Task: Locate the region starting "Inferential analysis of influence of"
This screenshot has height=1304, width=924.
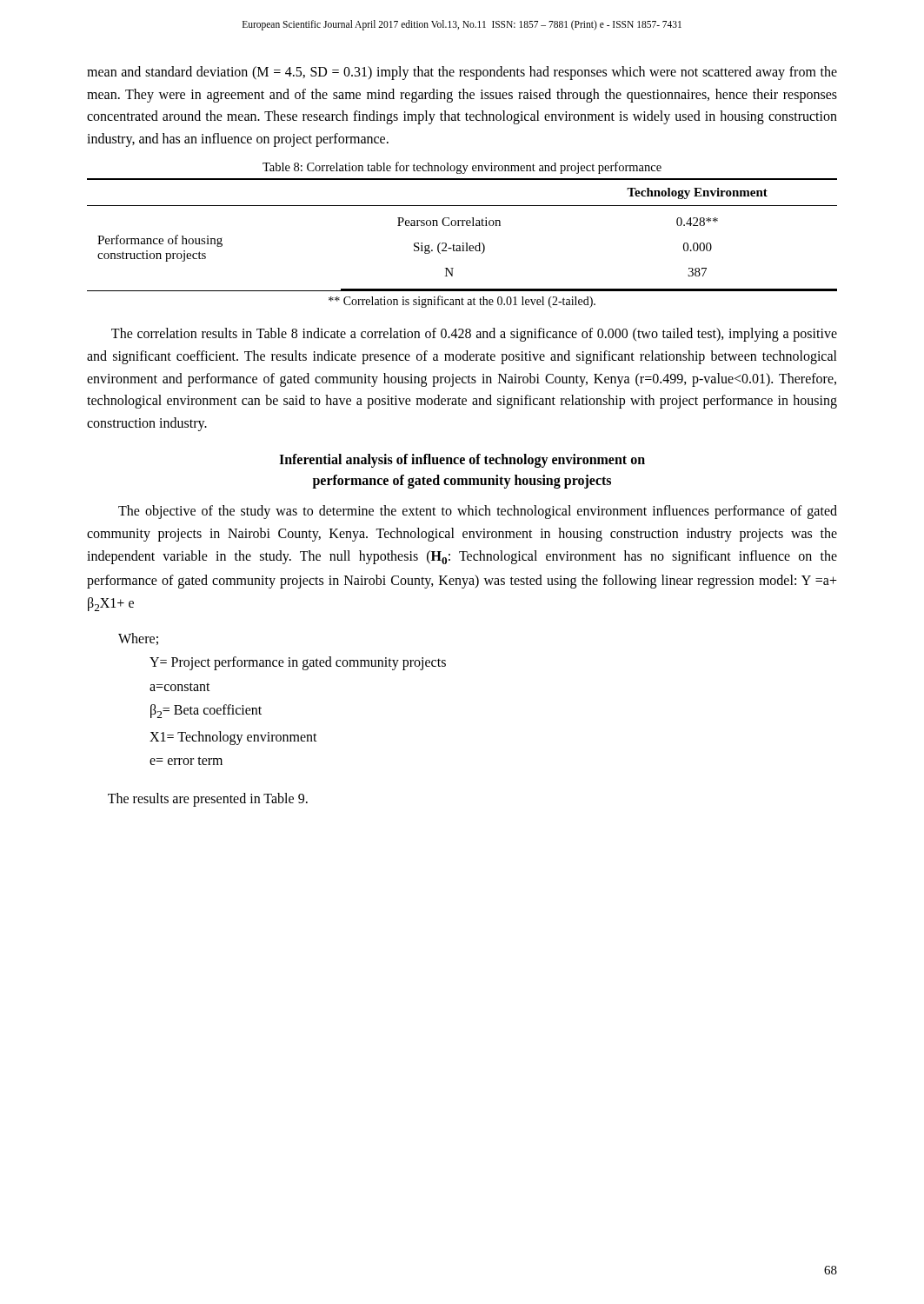Action: point(462,470)
